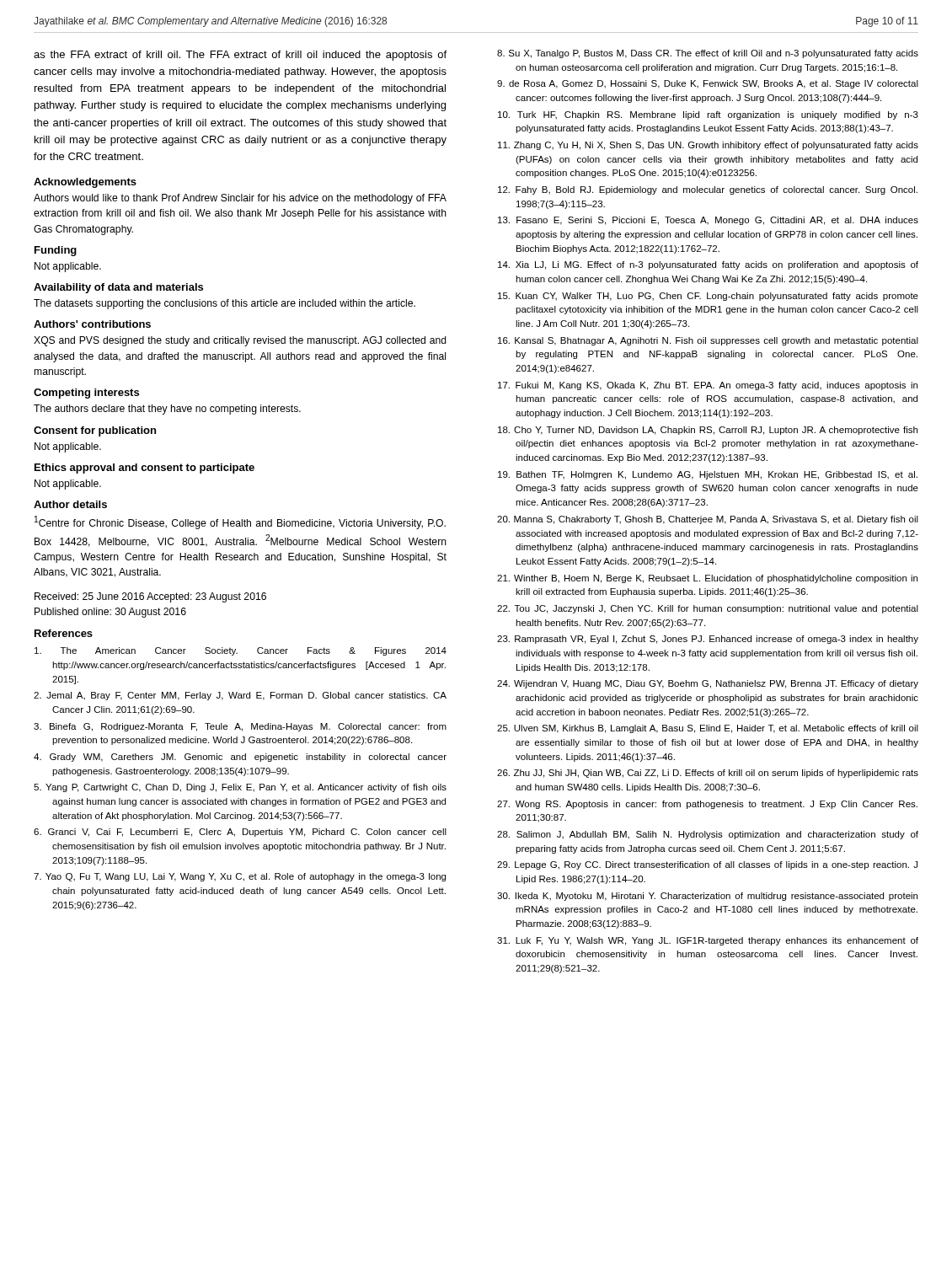The width and height of the screenshot is (952, 1264).
Task: Select the text block with the text "The datasets supporting the"
Action: 225,303
